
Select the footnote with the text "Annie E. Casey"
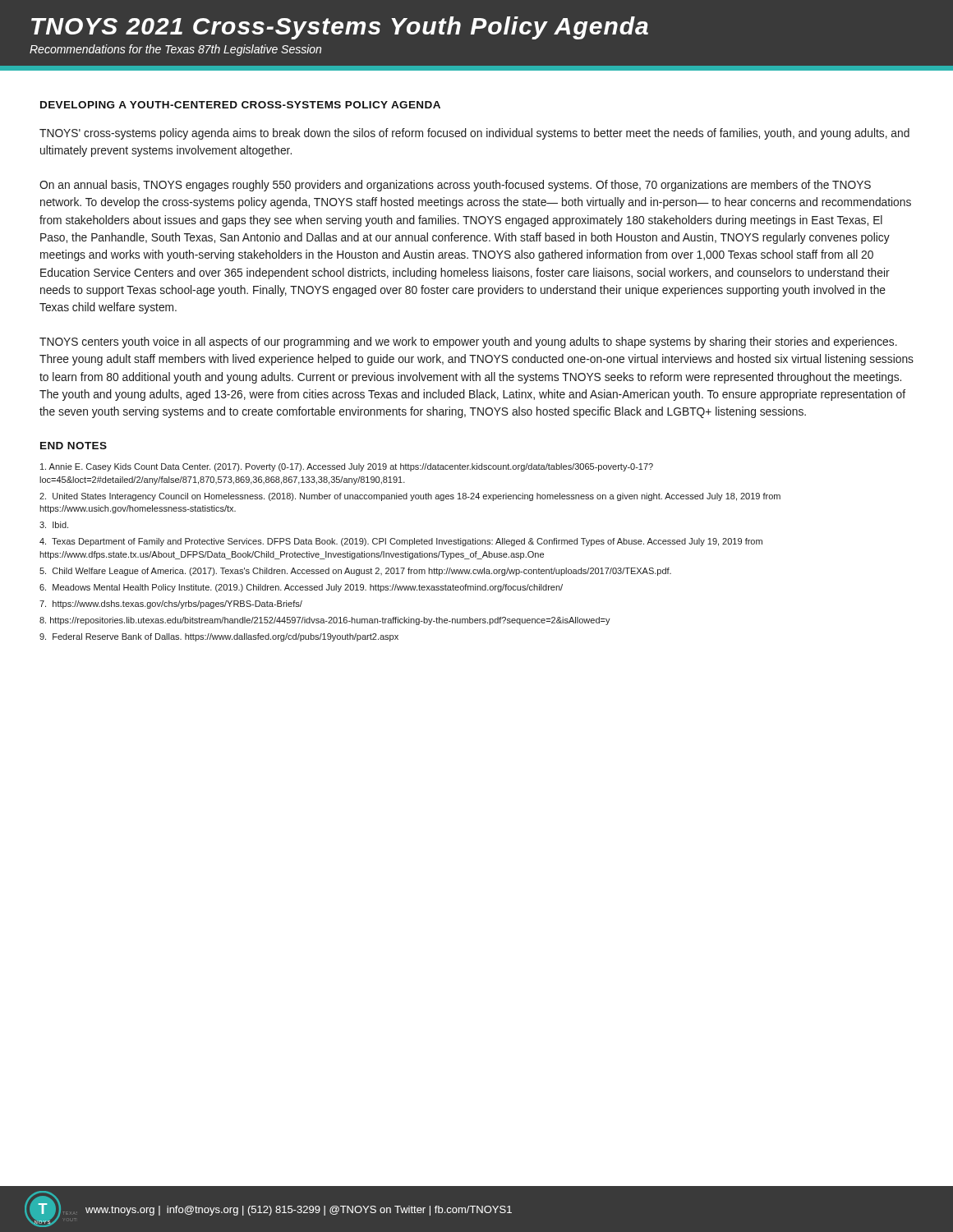point(346,473)
